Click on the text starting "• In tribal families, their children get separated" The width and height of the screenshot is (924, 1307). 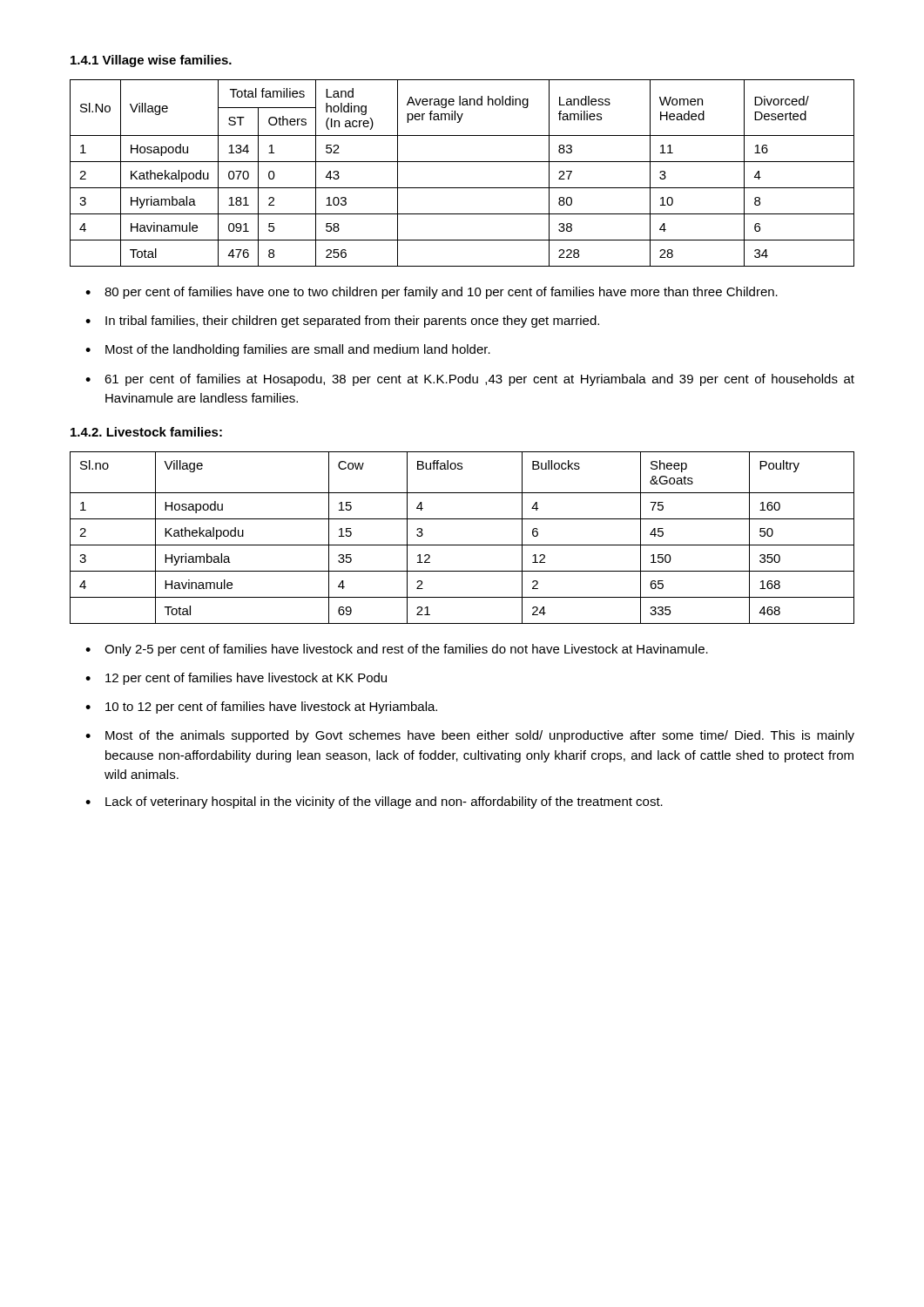click(470, 322)
